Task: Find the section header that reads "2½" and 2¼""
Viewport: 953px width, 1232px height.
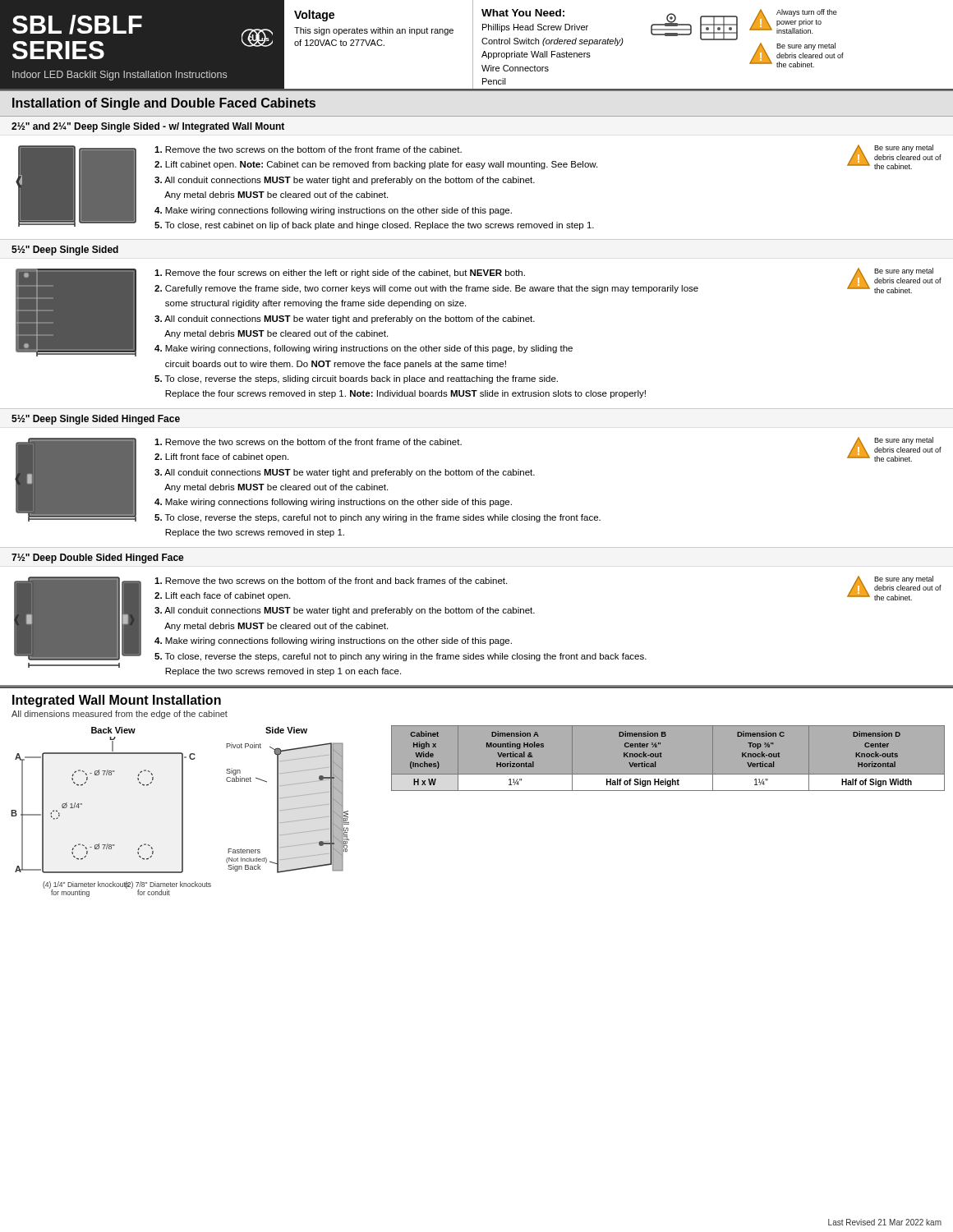Action: point(148,126)
